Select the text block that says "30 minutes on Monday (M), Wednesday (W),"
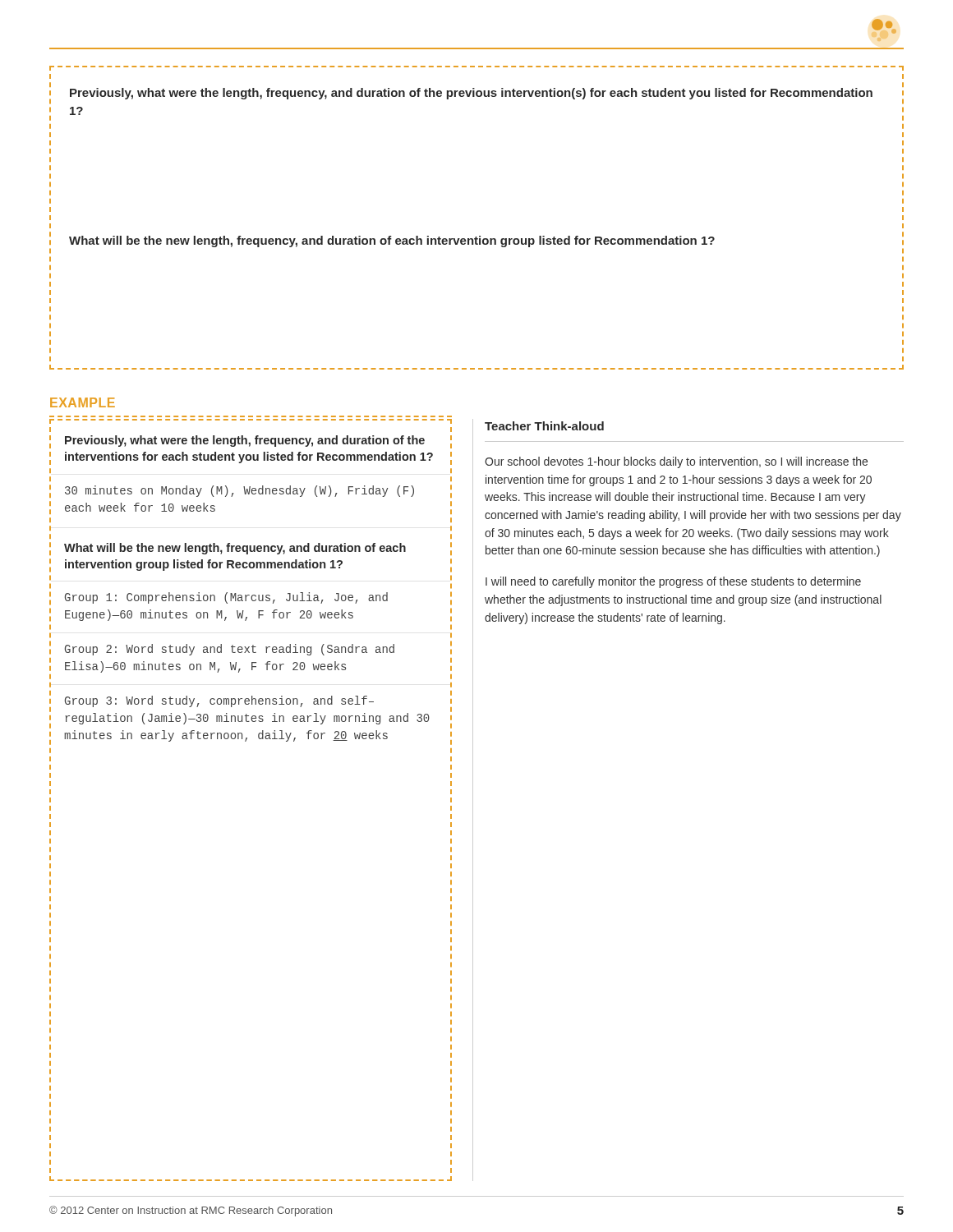Screen dimensions: 1232x953 (240, 499)
